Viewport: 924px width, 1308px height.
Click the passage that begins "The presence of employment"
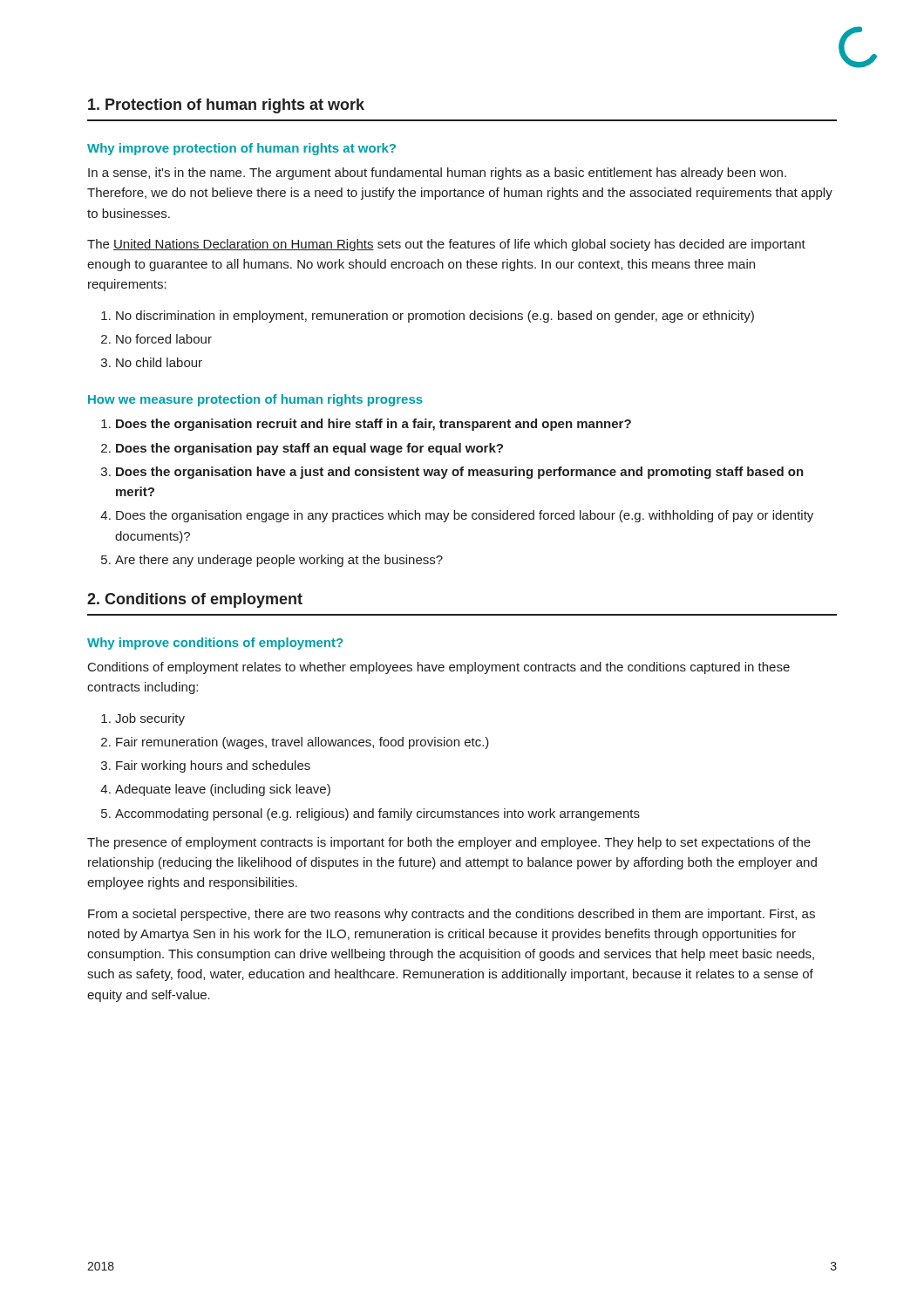coord(462,862)
